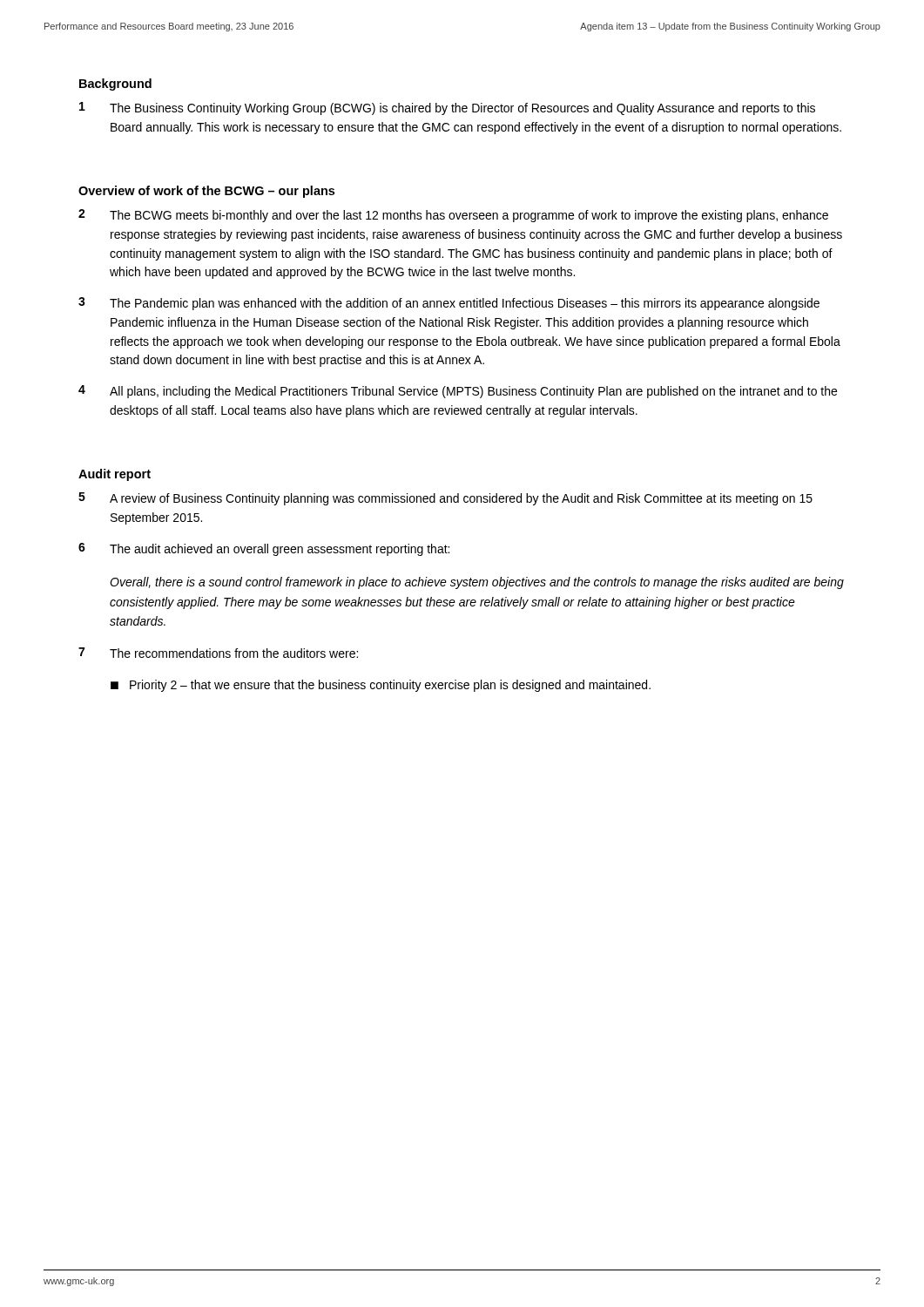Select the block starting "Audit report"
Viewport: 924px width, 1307px height.
tap(114, 474)
